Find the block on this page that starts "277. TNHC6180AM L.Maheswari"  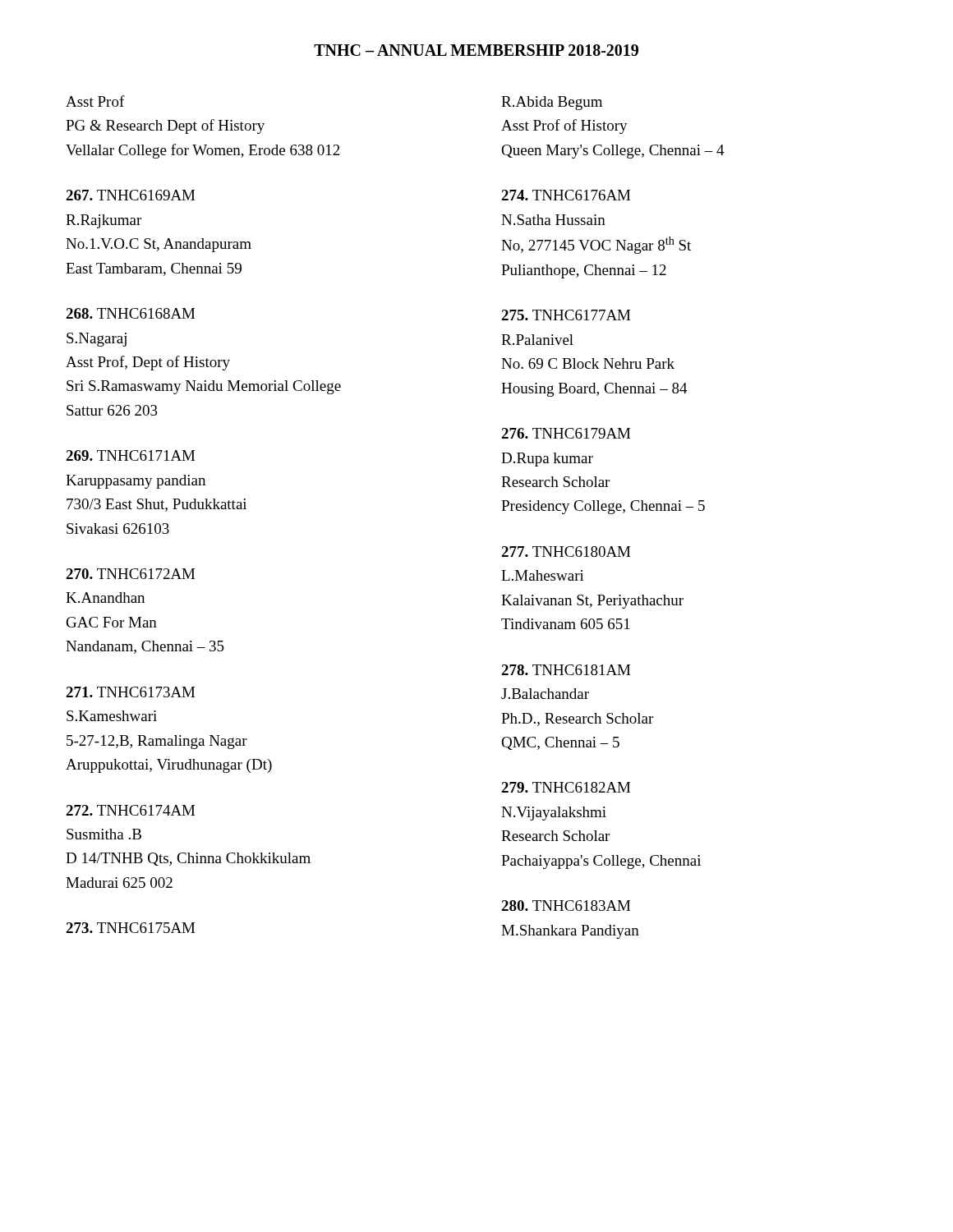tap(566, 552)
